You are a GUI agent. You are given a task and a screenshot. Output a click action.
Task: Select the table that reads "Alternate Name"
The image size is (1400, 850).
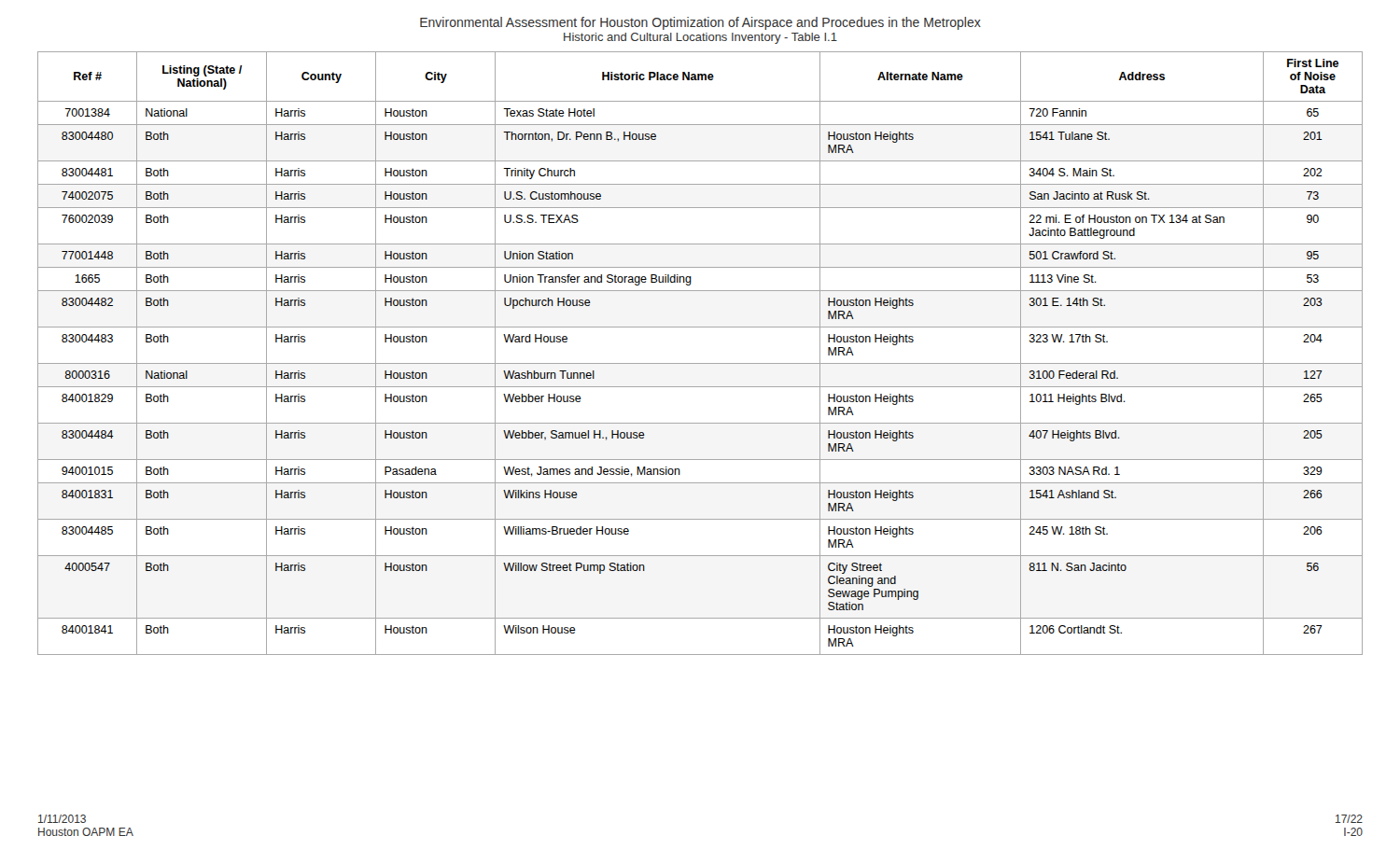[700, 353]
